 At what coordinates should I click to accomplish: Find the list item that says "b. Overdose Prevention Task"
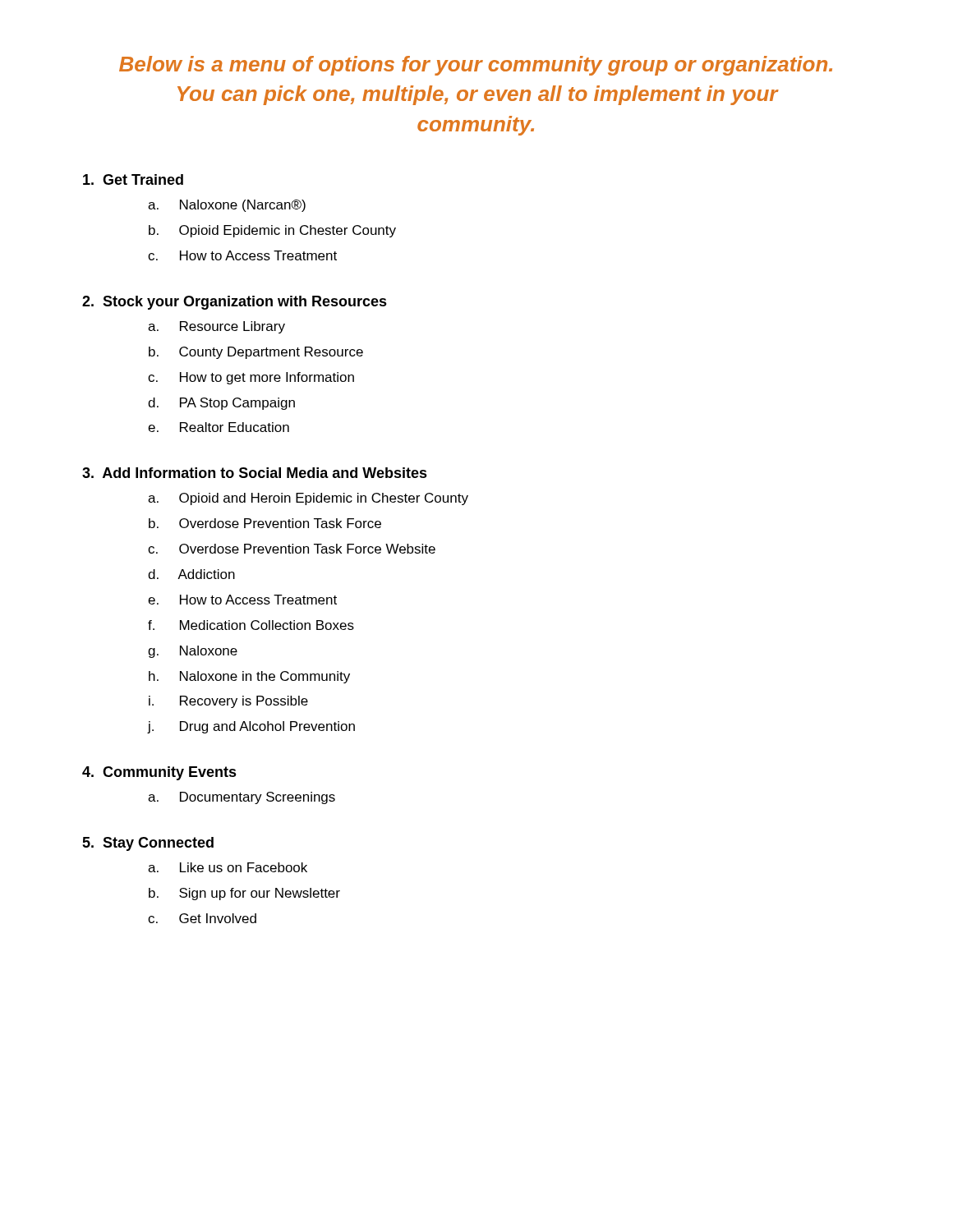pos(265,525)
